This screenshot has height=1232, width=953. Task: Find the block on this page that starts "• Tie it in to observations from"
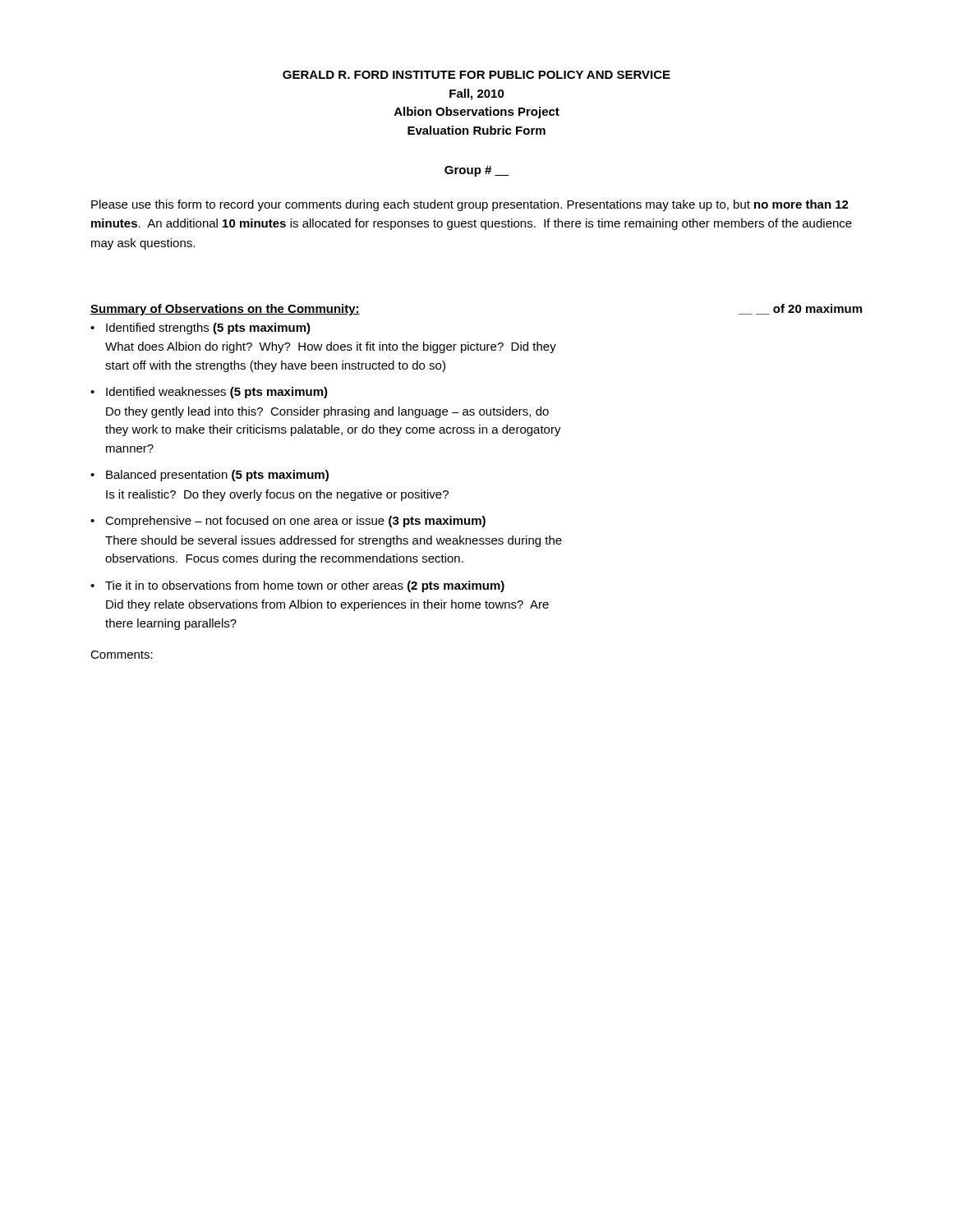[320, 604]
